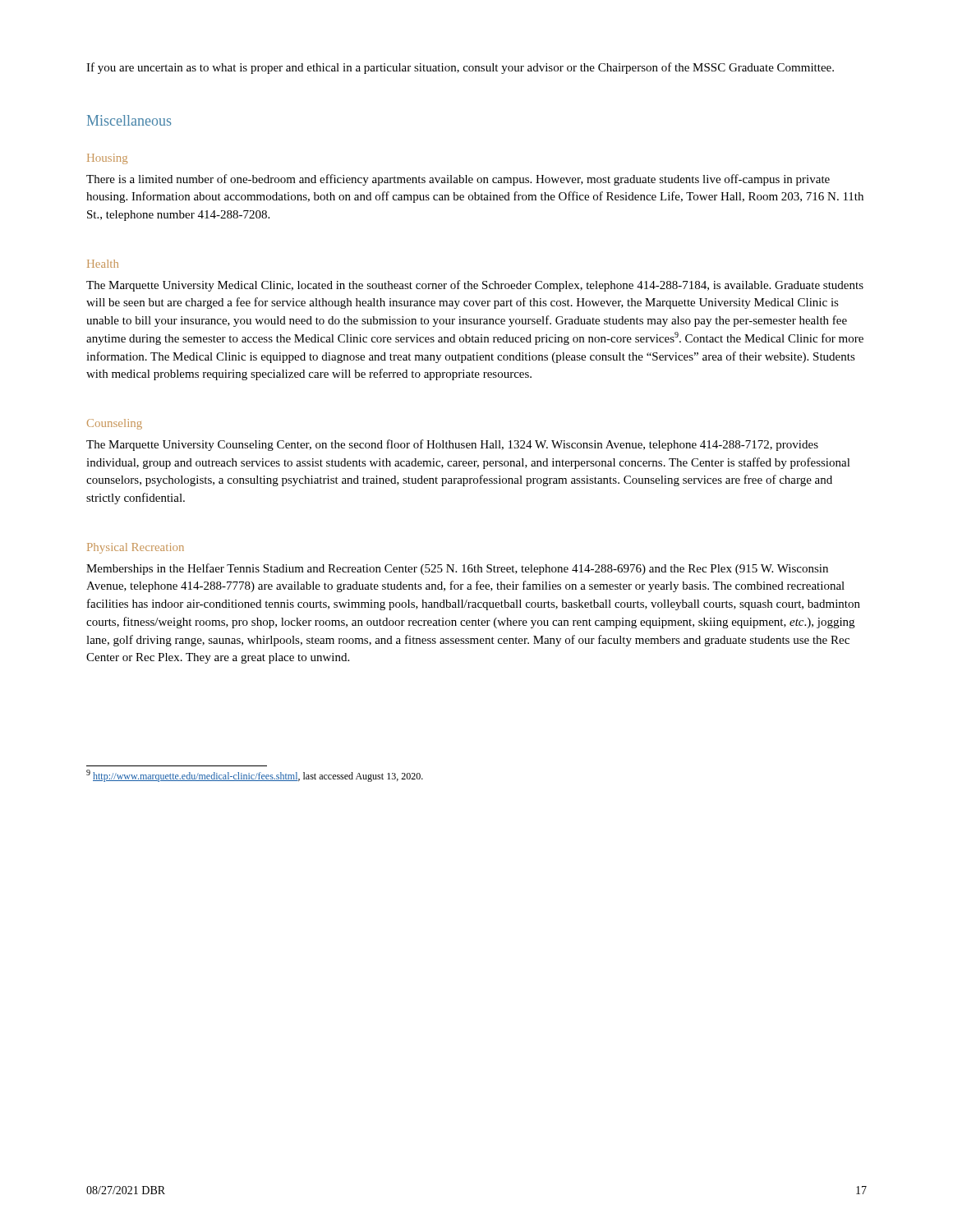Locate the block of text that opens with "There is a limited number of one-bedroom and"

pyautogui.click(x=476, y=197)
